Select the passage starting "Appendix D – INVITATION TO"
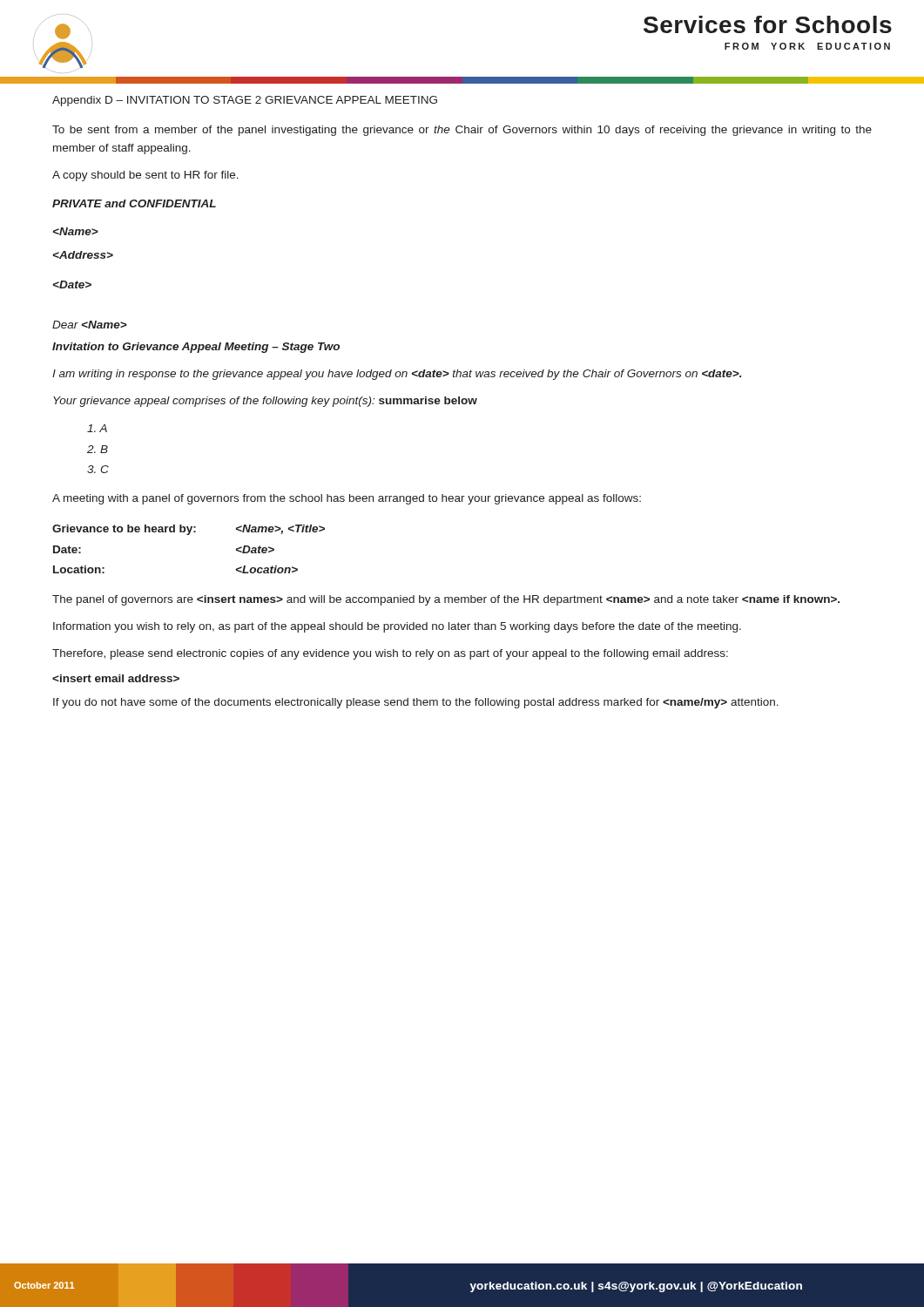This screenshot has height=1307, width=924. (x=245, y=100)
